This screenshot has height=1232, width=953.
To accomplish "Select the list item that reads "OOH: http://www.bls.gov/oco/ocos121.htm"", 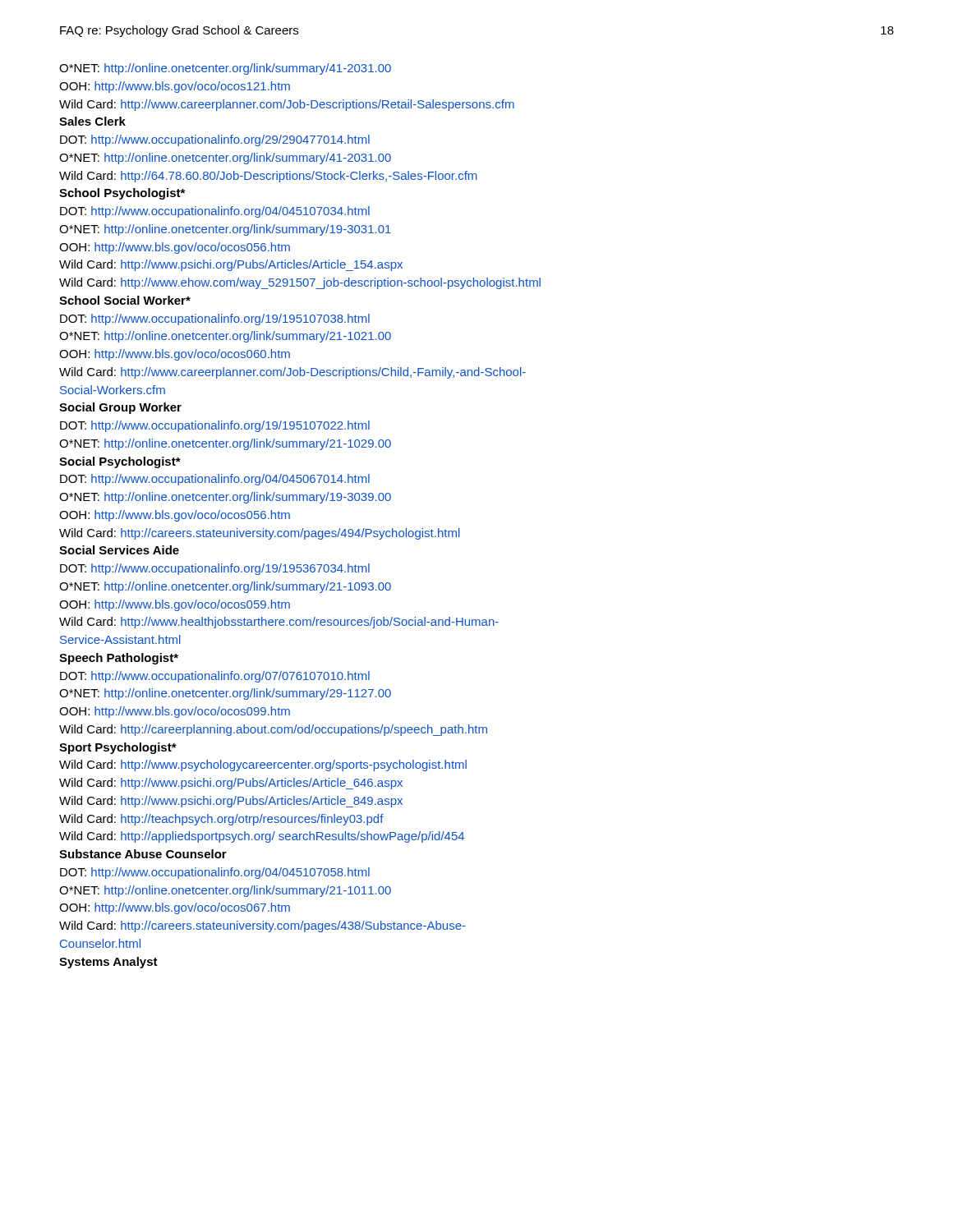I will tap(175, 87).
